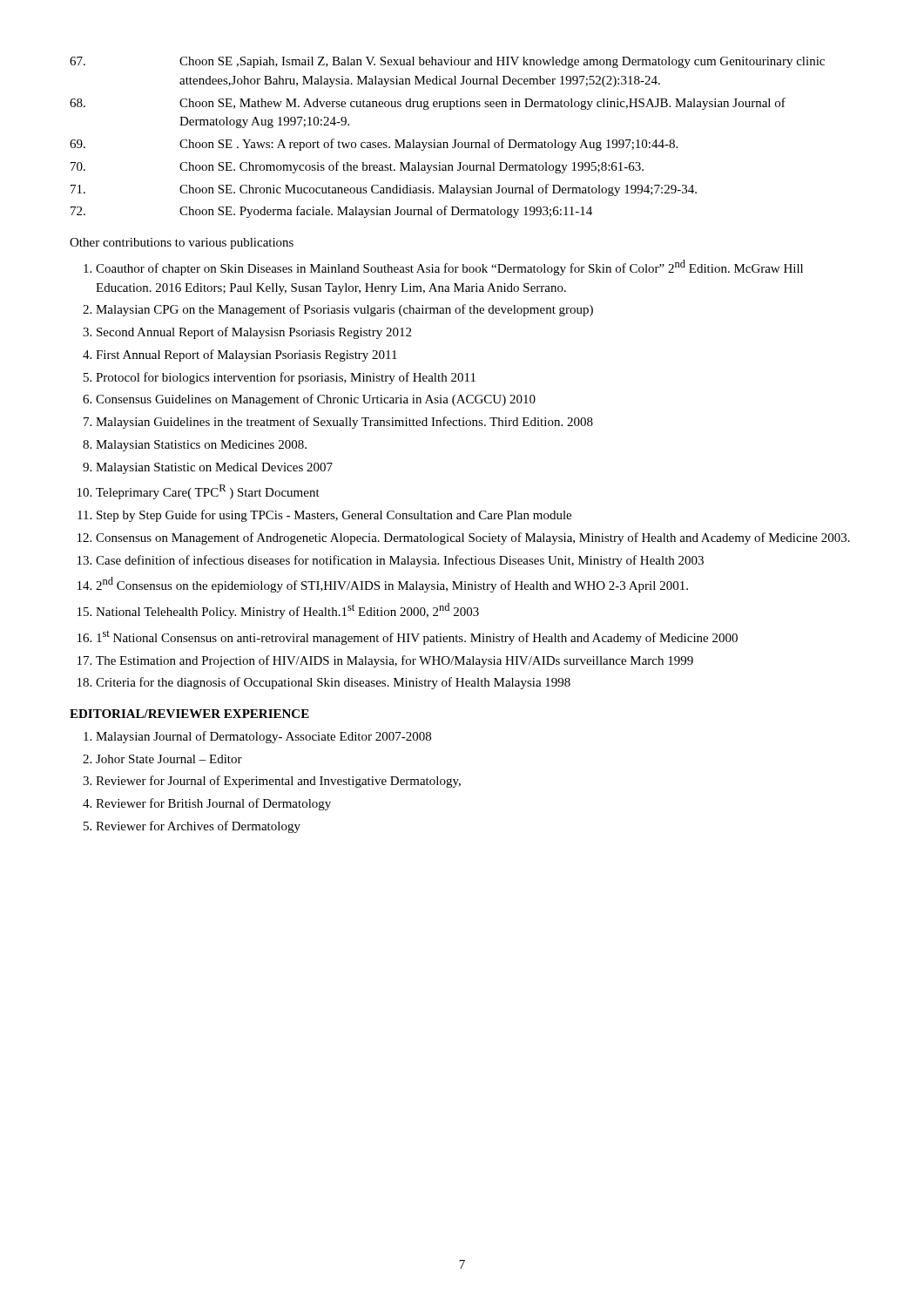Locate the block of text that opens with "First Annual Report of Malaysian Psoriasis"

pos(247,354)
